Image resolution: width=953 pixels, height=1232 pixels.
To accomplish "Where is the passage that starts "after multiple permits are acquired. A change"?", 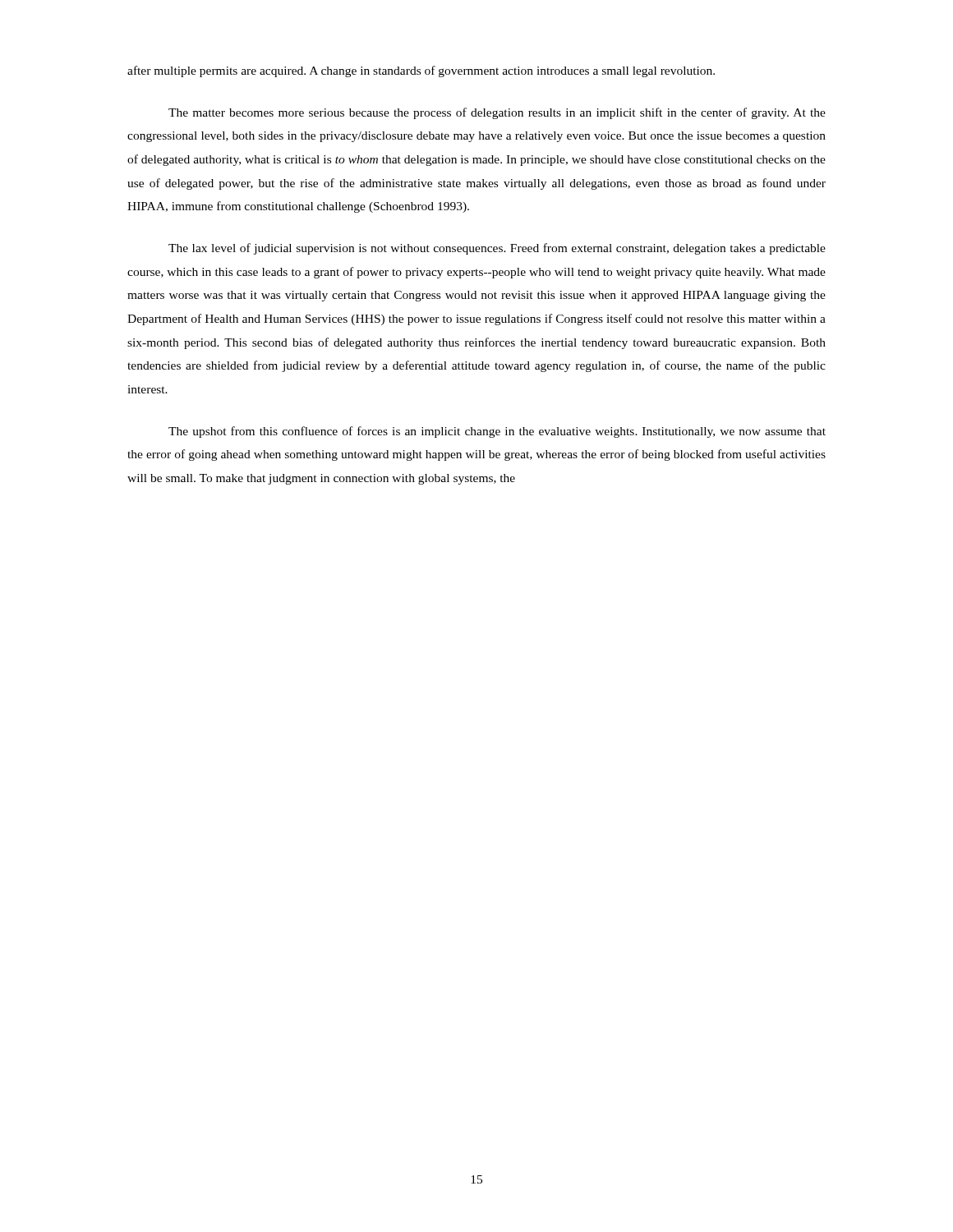I will [x=476, y=71].
